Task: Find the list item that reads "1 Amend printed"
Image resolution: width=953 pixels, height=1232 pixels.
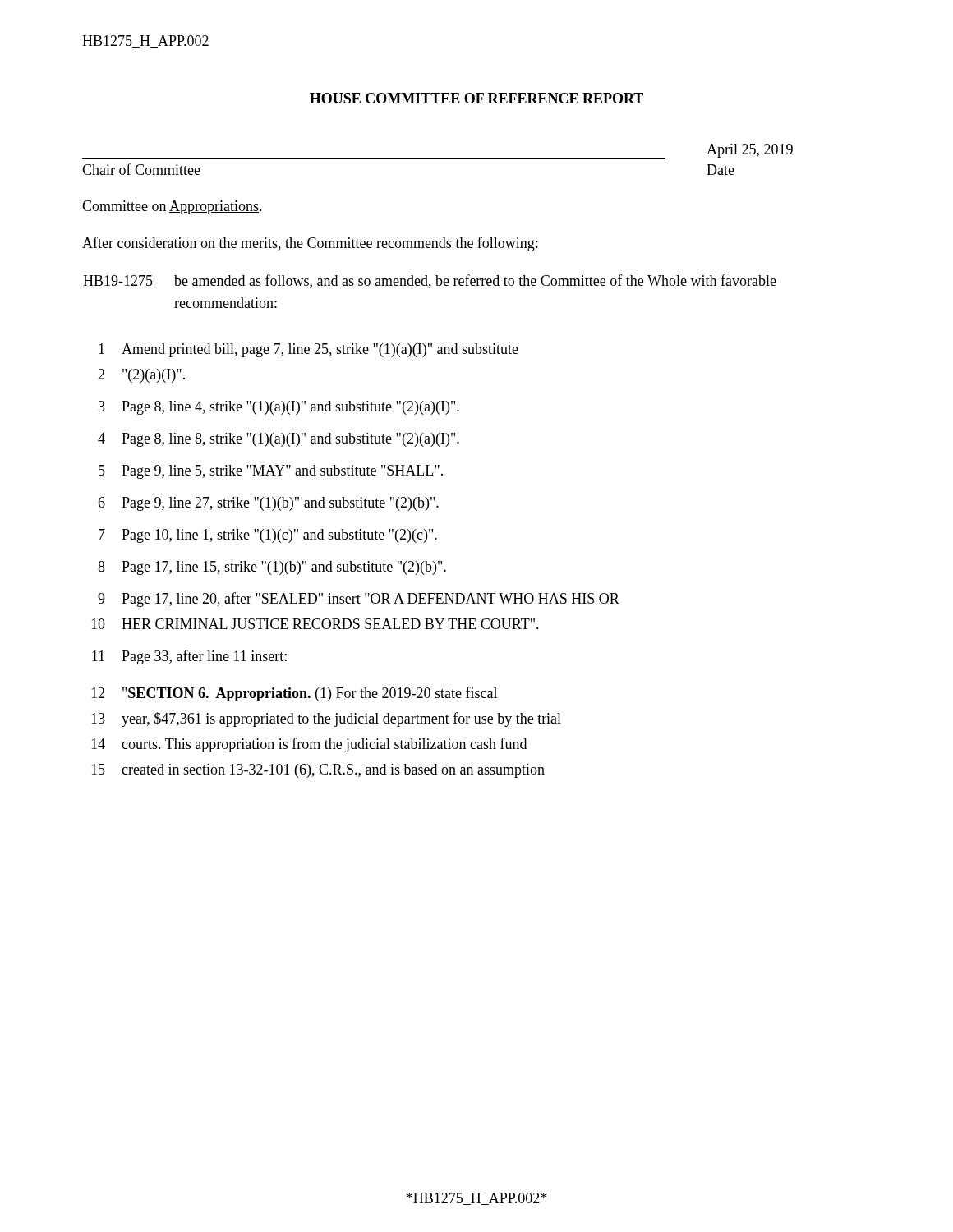Action: click(300, 350)
